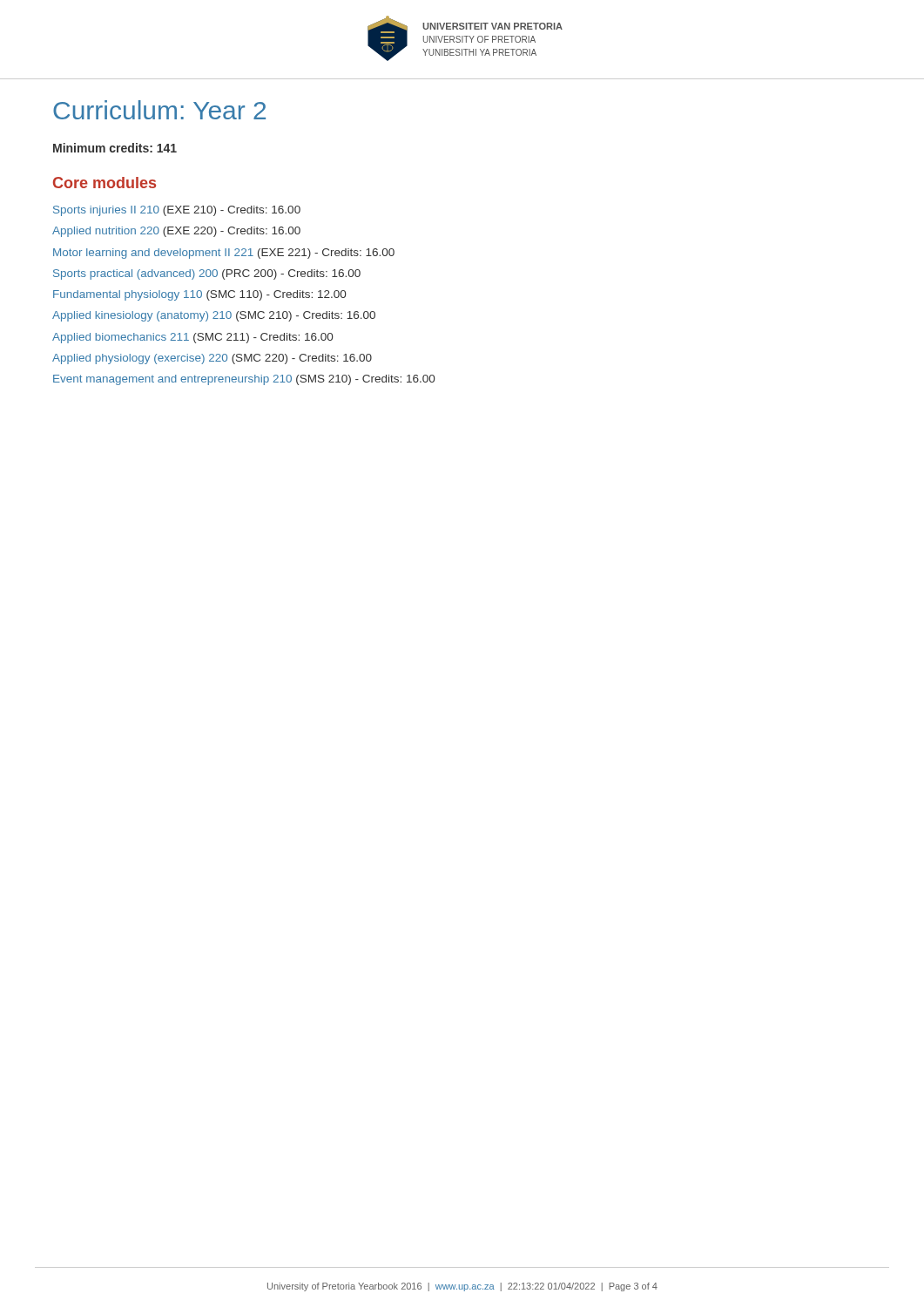
Task: Find the list item with the text "Sports practical (advanced) 200 (PRC 200)"
Action: [207, 273]
